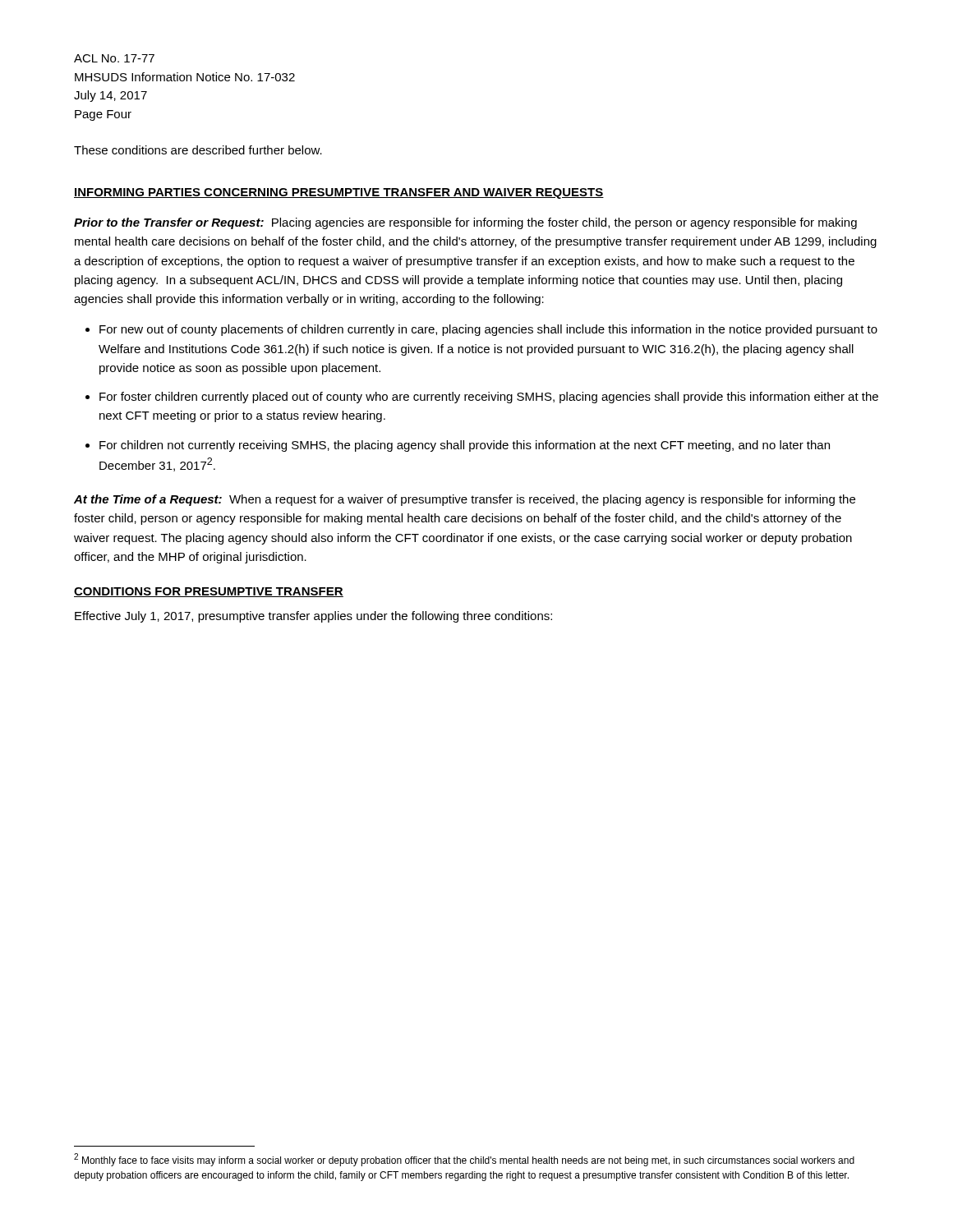Find the block starting "For new out"
The image size is (953, 1232).
[x=489, y=348]
